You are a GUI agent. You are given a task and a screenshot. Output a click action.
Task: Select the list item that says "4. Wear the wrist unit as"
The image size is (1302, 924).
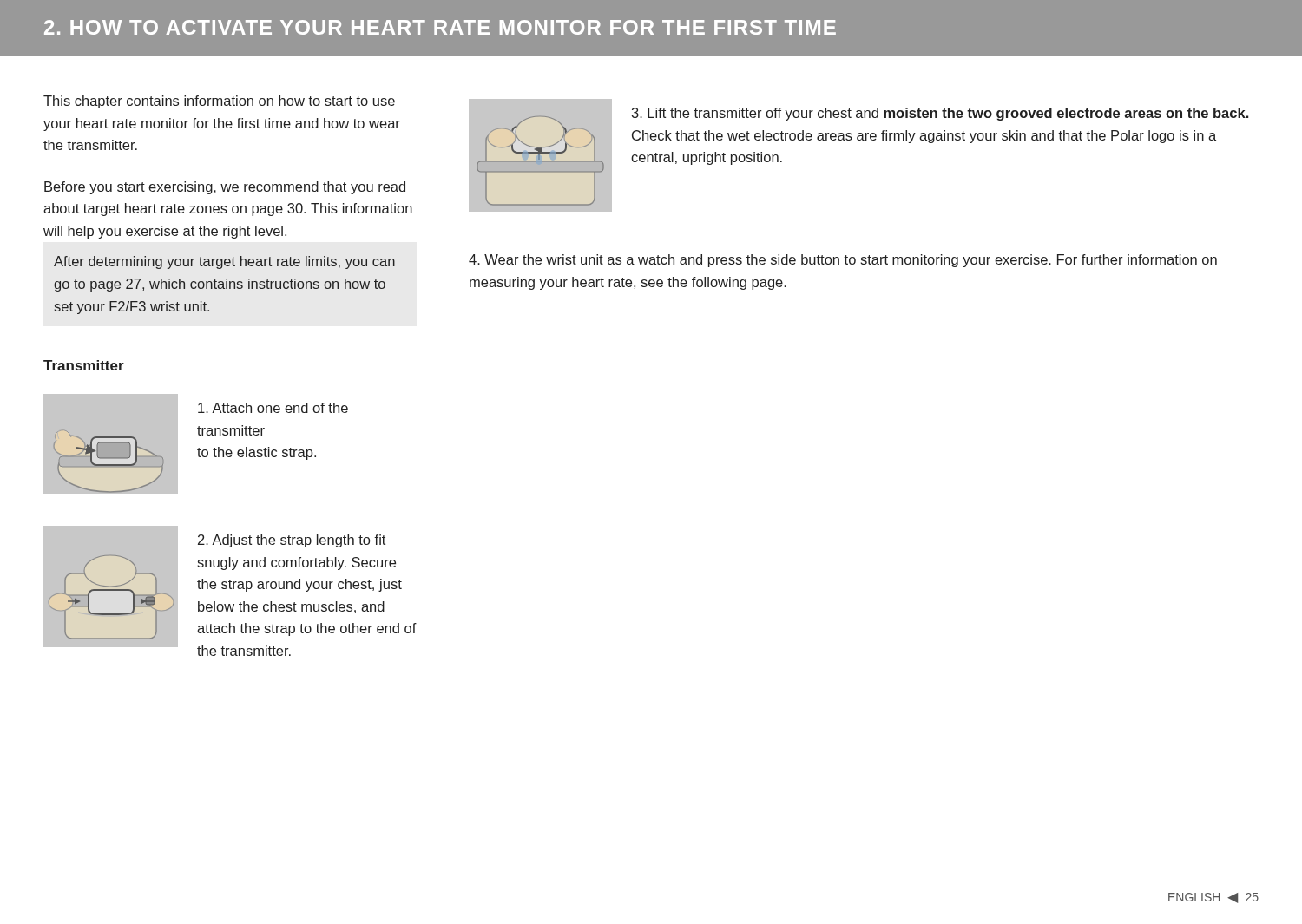coord(843,271)
